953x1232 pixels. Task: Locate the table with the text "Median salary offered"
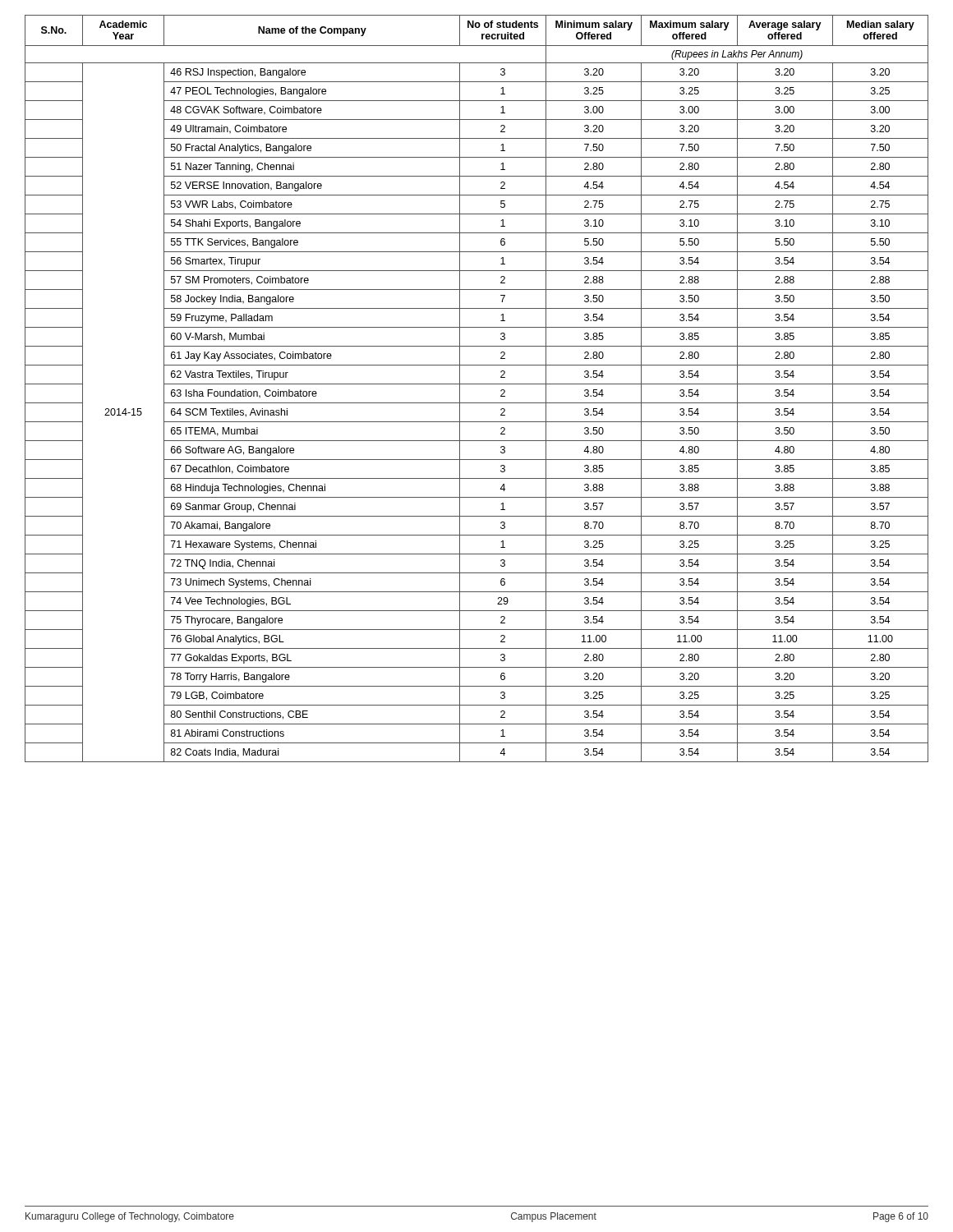[x=476, y=389]
